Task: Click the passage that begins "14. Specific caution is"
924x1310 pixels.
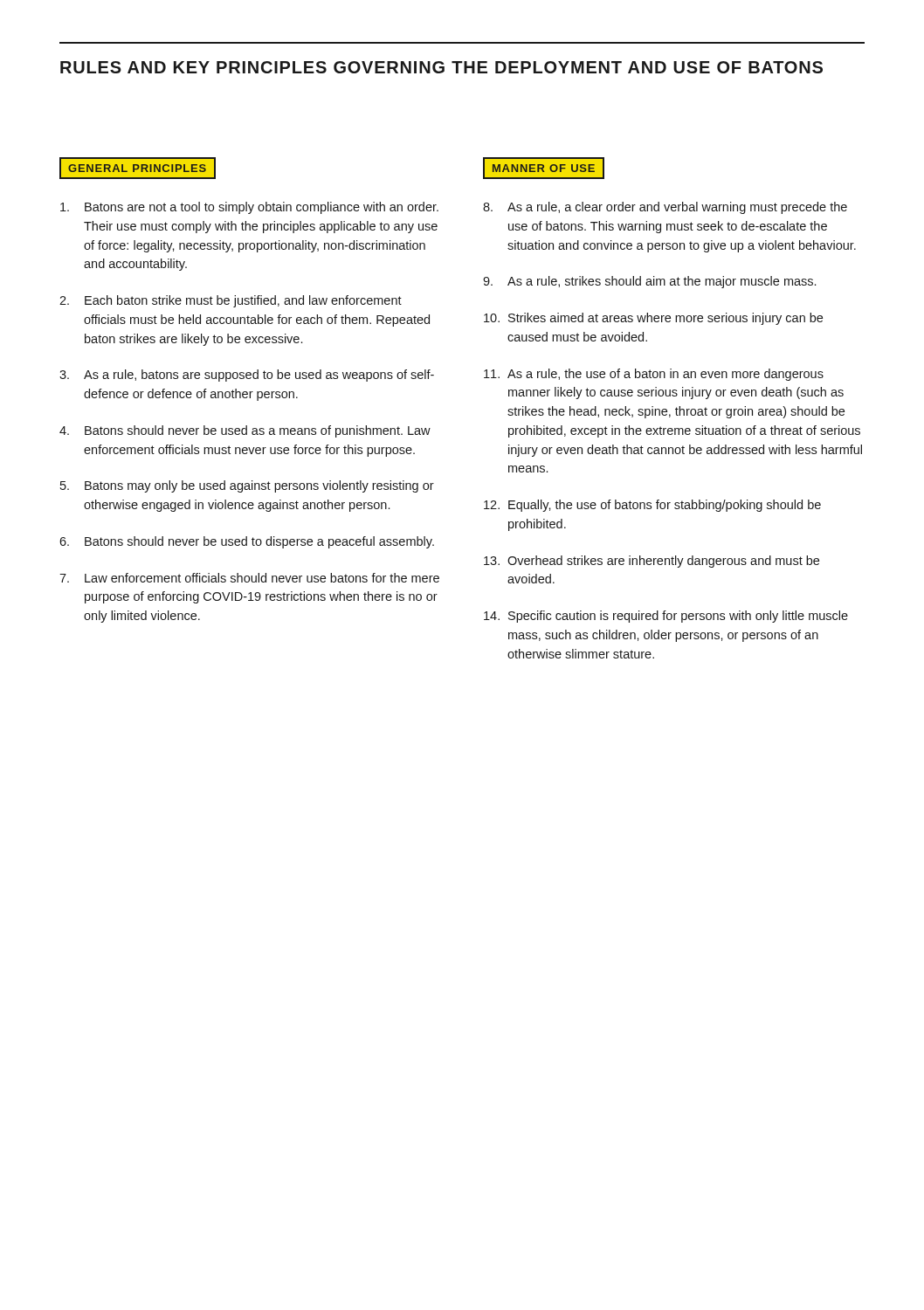Action: pos(674,635)
